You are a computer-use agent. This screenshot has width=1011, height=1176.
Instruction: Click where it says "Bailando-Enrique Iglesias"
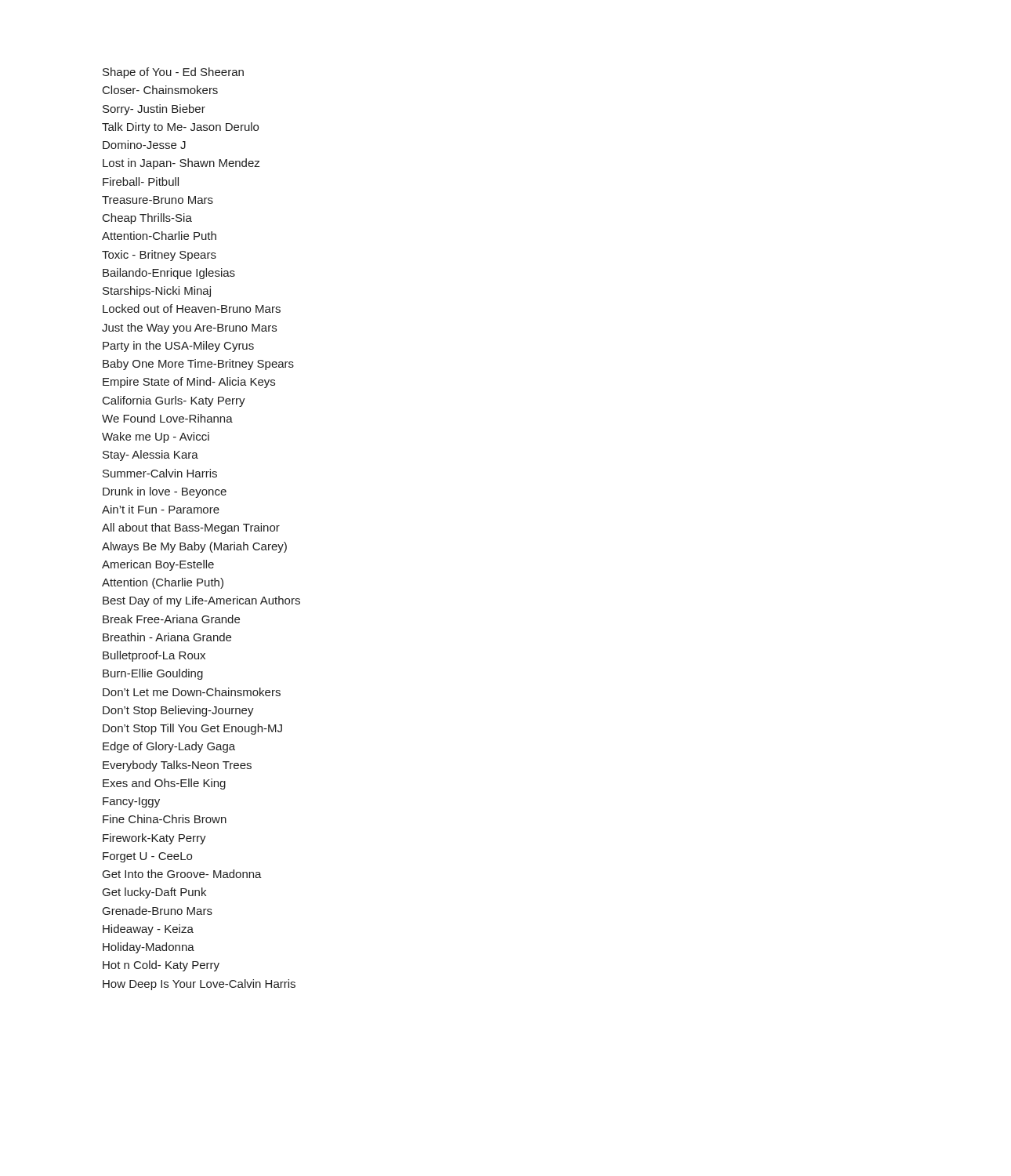[x=169, y=272]
